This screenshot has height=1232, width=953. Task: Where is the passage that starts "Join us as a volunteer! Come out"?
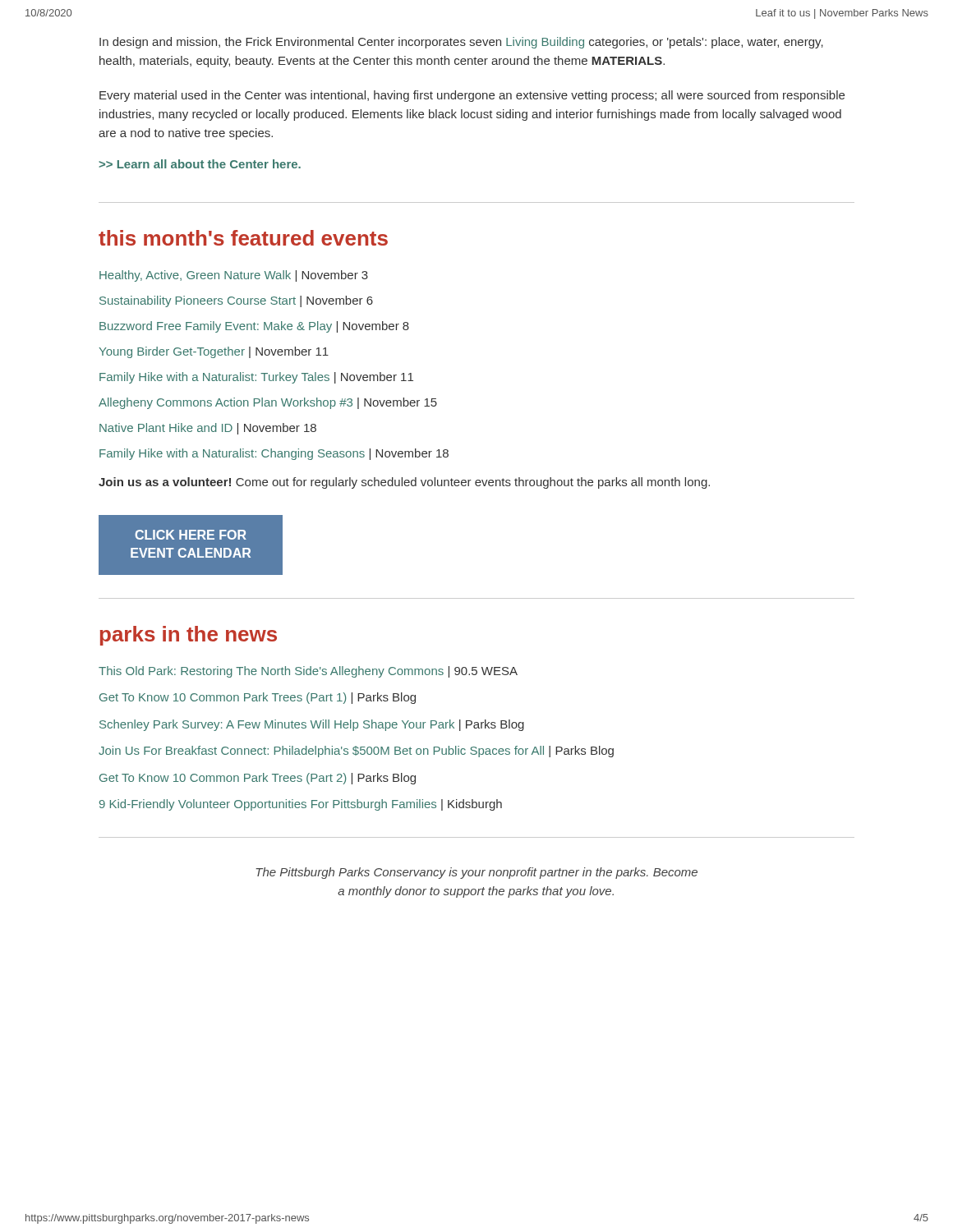(x=405, y=482)
